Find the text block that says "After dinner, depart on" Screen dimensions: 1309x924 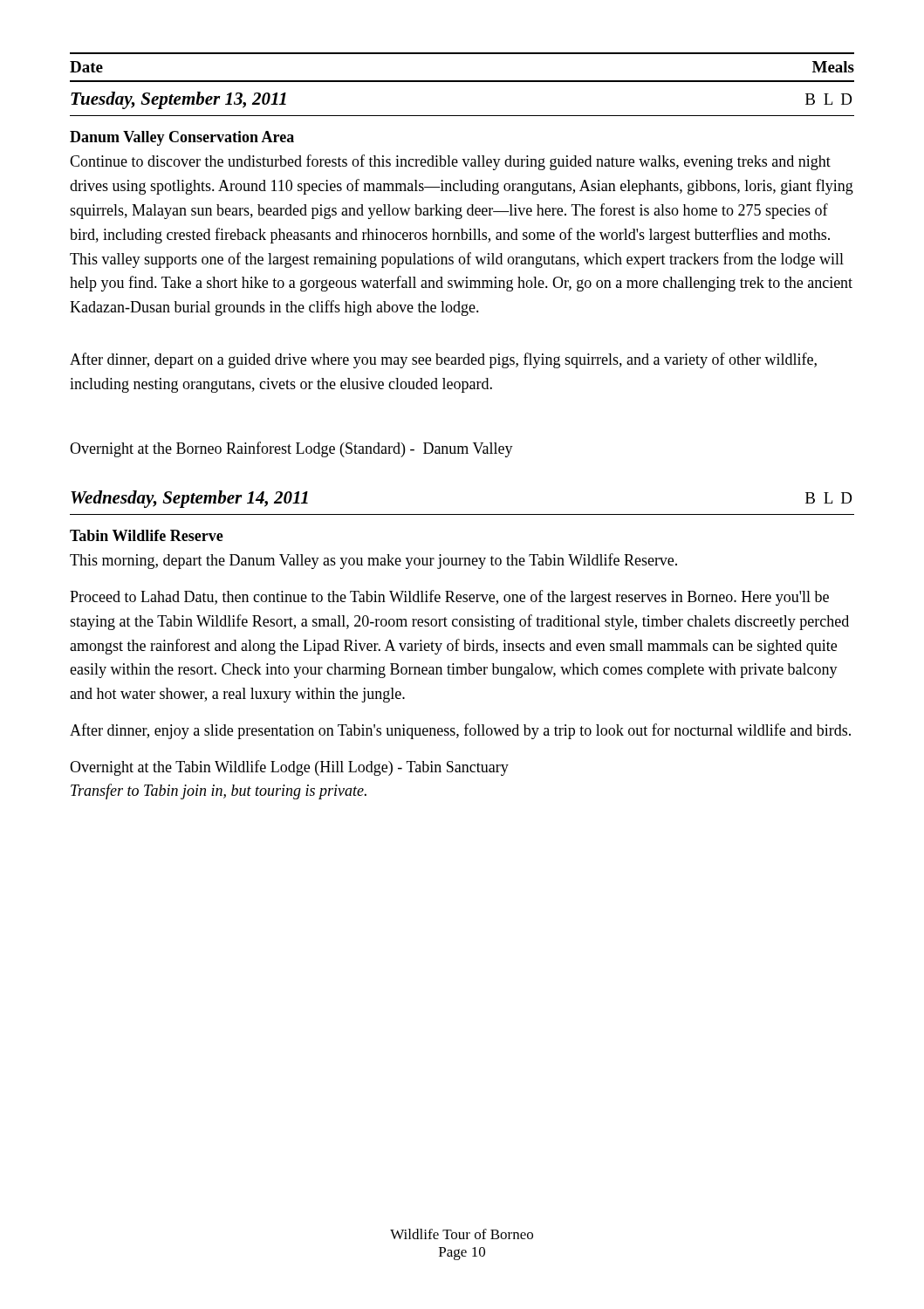pyautogui.click(x=444, y=372)
